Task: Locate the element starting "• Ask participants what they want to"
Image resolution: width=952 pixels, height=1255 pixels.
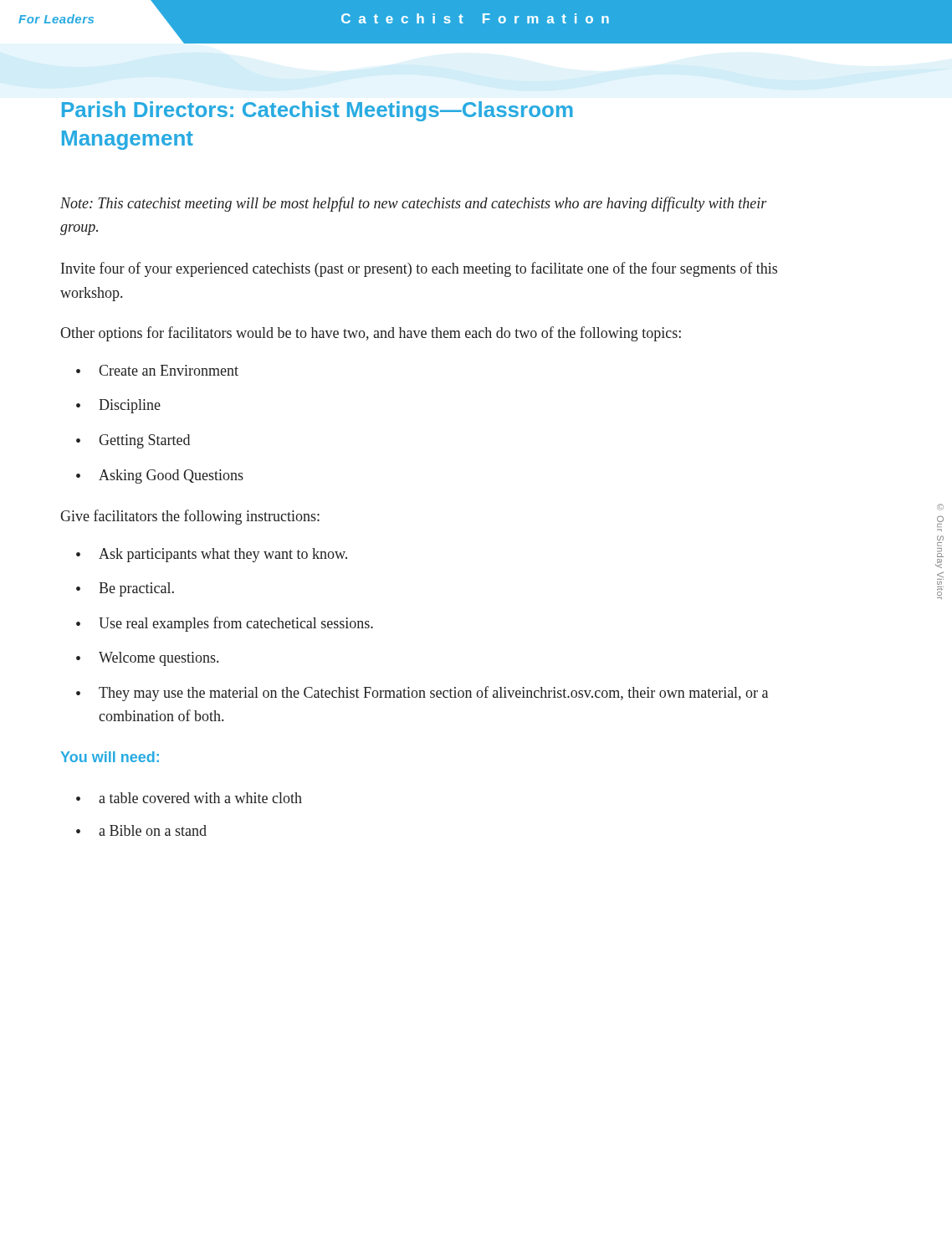Action: pyautogui.click(x=212, y=555)
